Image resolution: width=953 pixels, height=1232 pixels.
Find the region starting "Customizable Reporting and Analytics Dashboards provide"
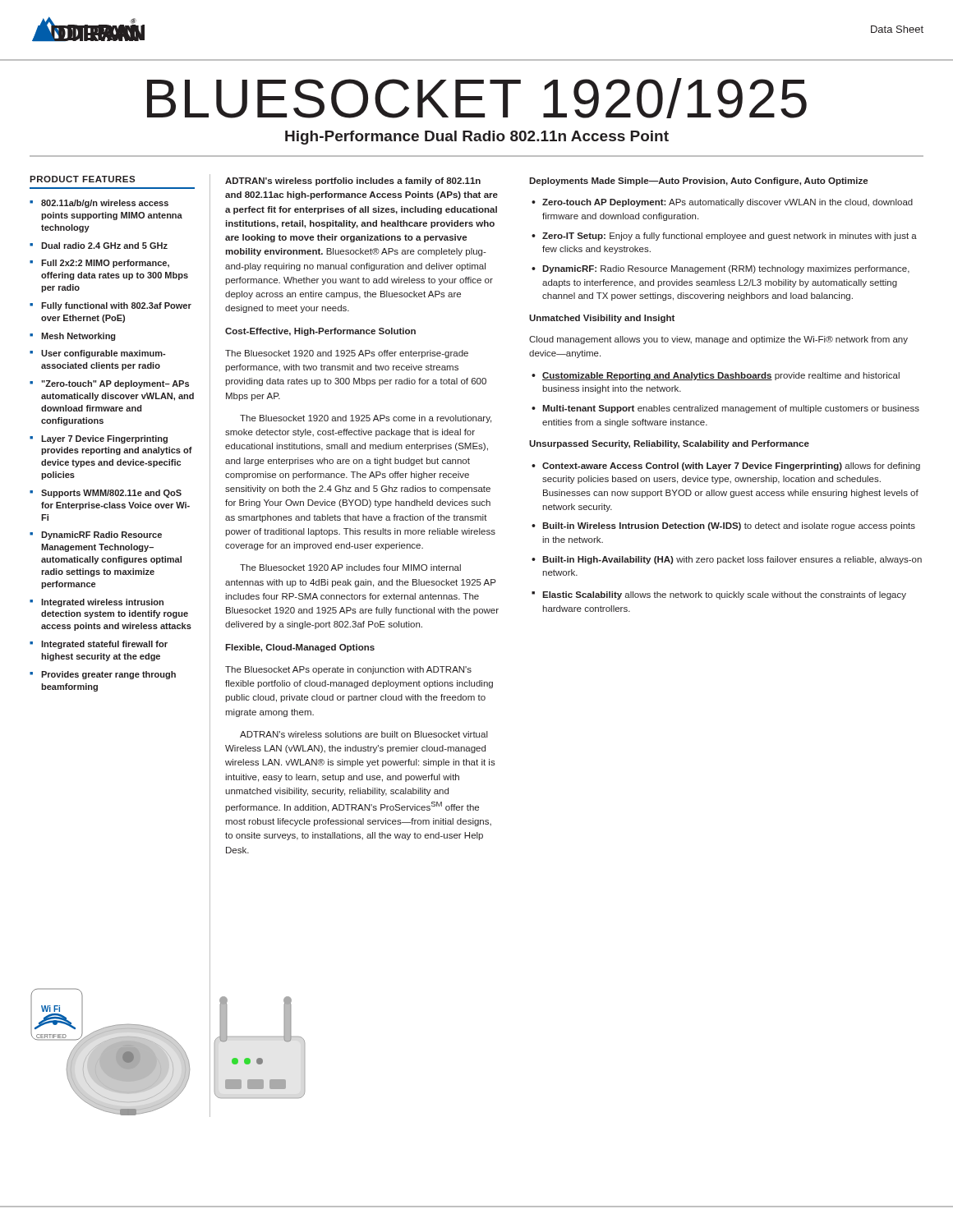pos(721,382)
